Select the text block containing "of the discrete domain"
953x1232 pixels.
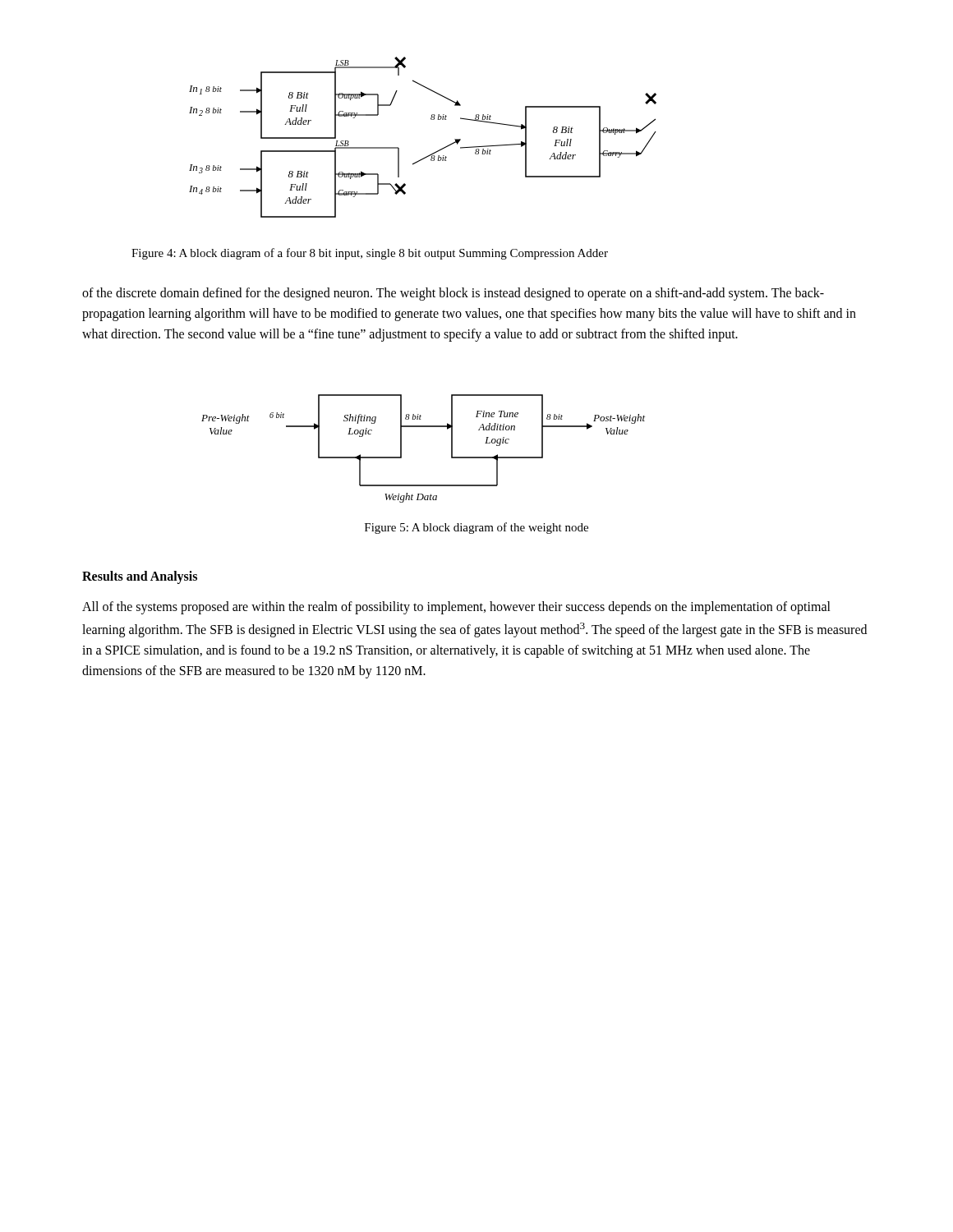(469, 313)
